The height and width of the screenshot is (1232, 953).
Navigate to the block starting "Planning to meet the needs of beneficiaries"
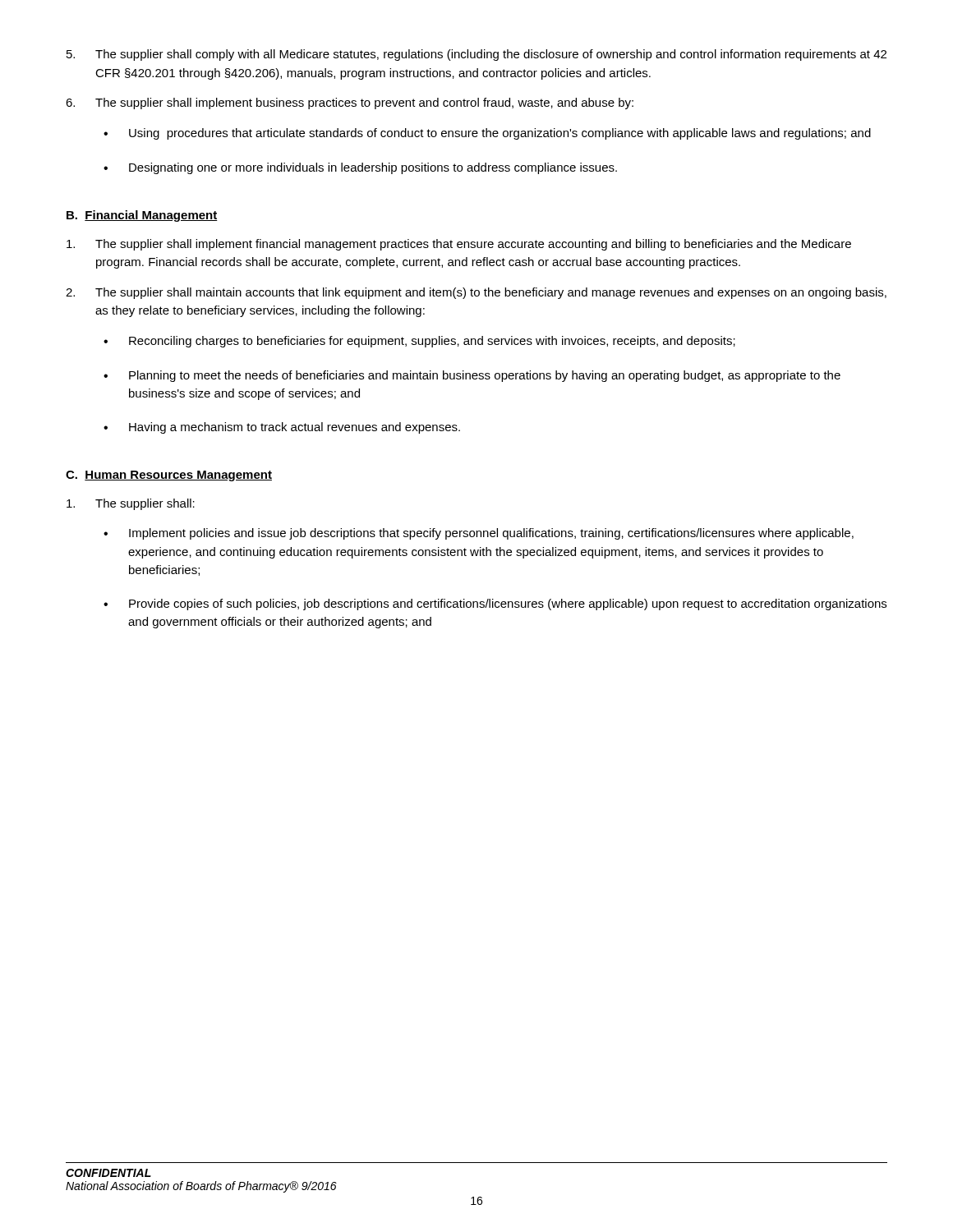tap(484, 384)
